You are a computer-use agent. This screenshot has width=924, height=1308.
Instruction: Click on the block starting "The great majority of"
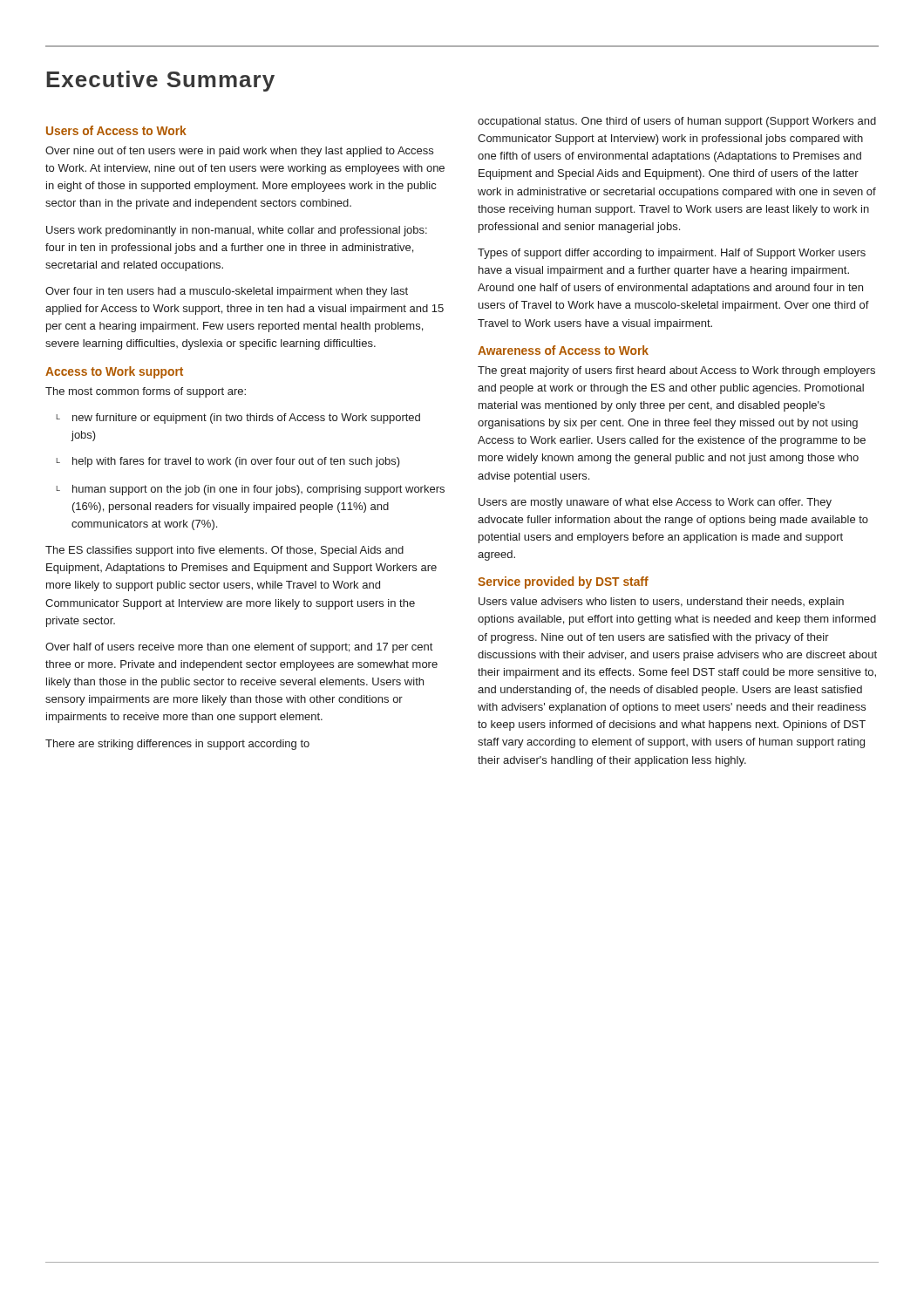pyautogui.click(x=677, y=423)
